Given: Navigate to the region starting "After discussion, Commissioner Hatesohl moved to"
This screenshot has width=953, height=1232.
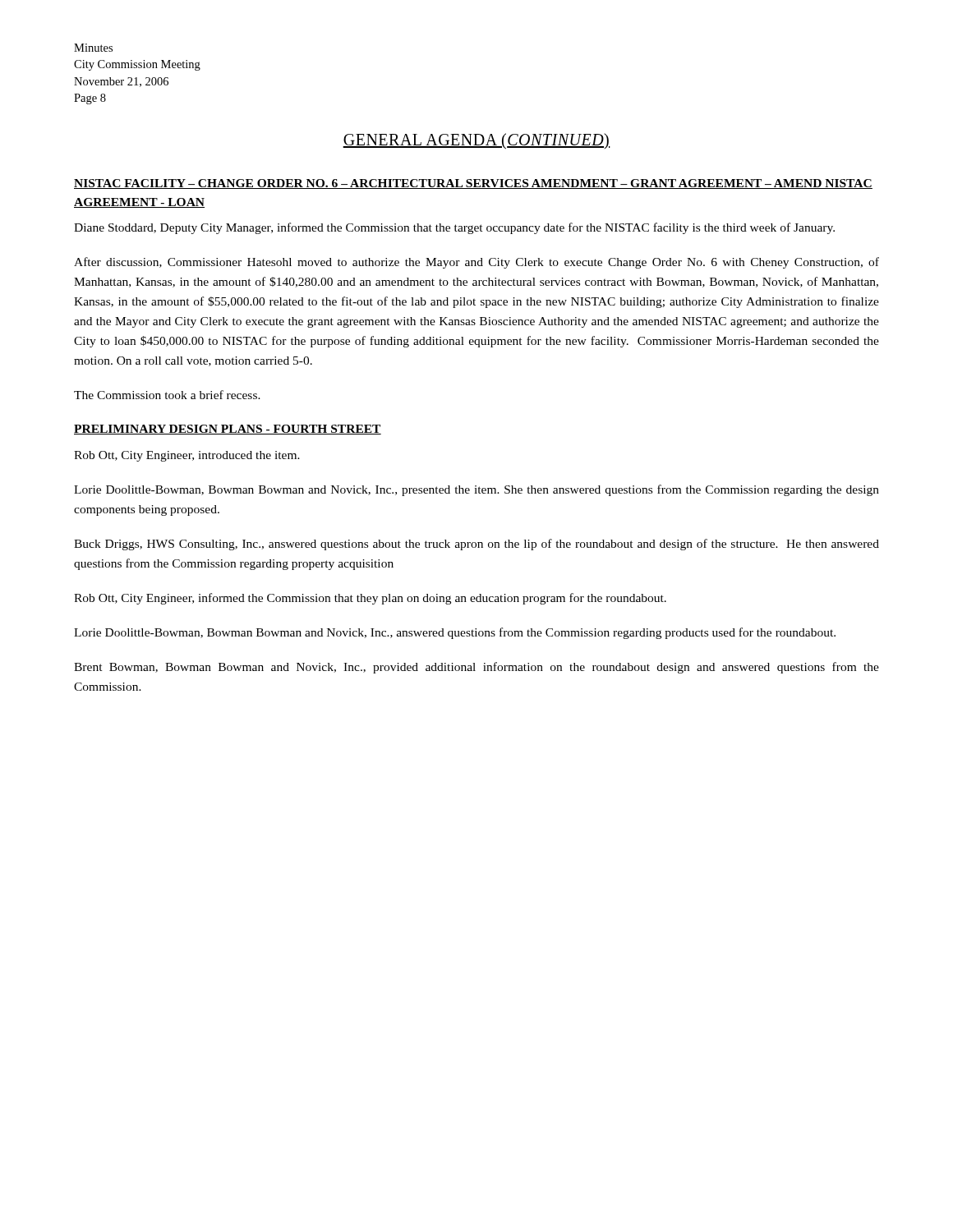Looking at the screenshot, I should (x=476, y=311).
